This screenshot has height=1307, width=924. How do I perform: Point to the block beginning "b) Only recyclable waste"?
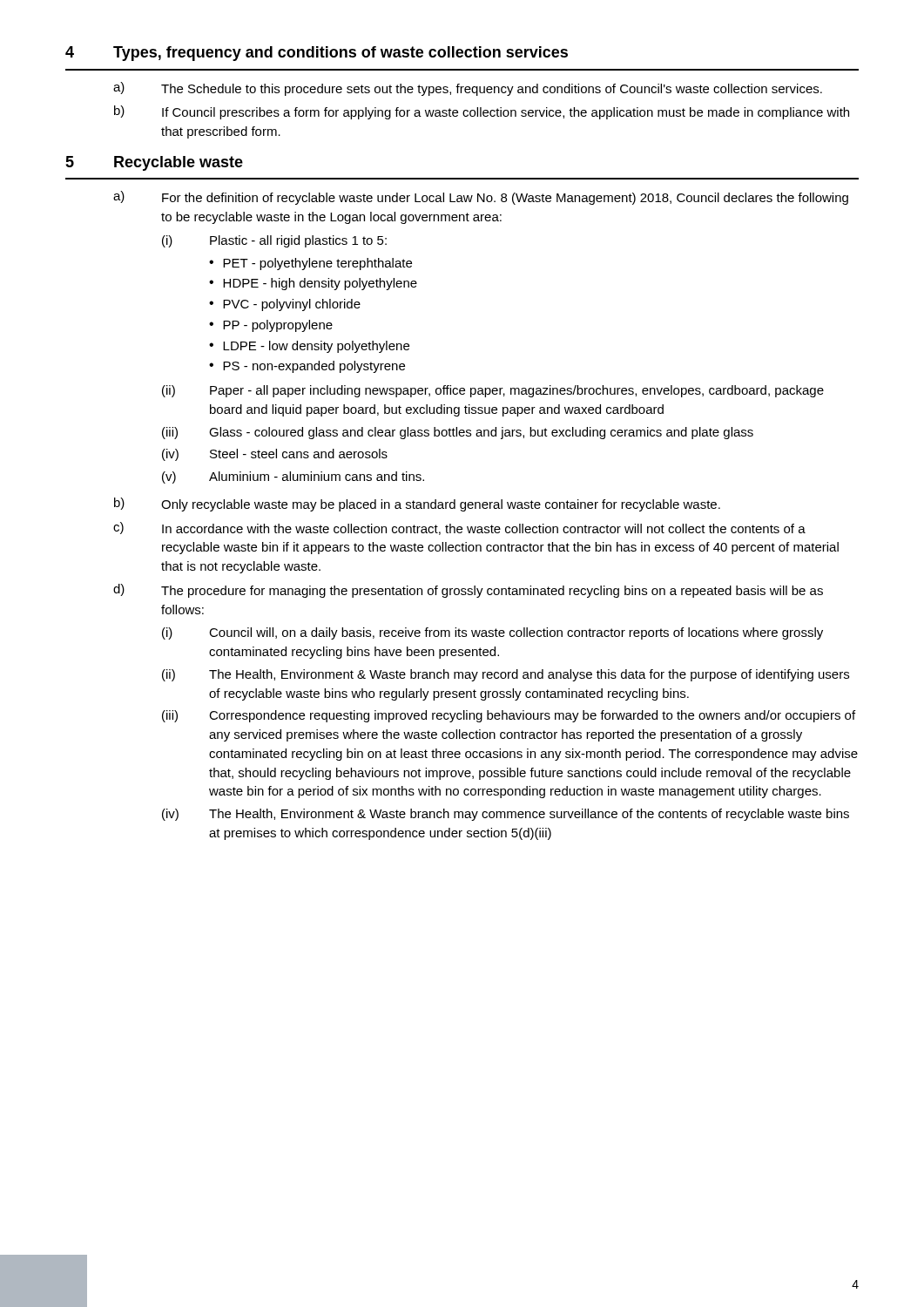[x=462, y=504]
